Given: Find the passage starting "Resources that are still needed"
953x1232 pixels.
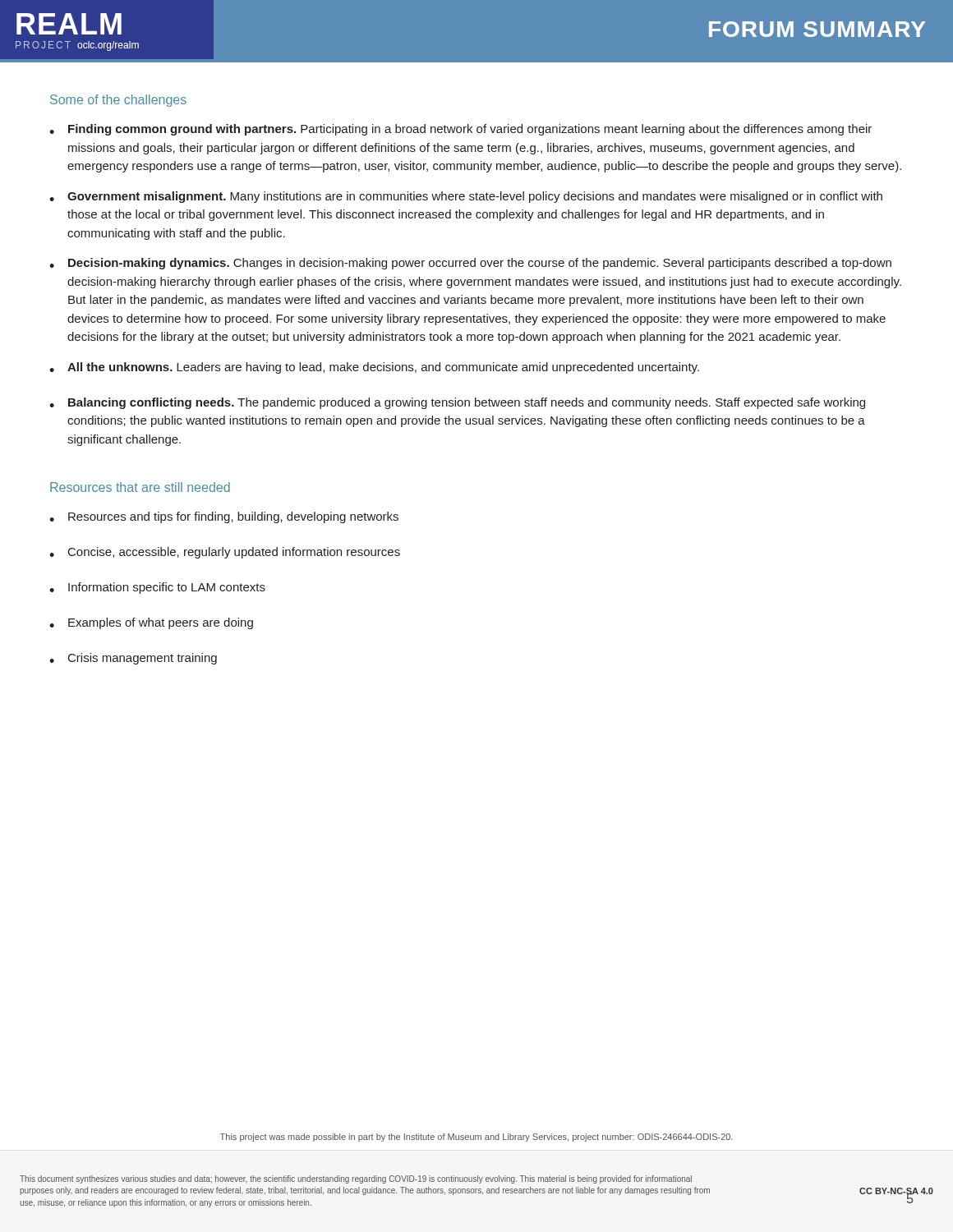Looking at the screenshot, I should coord(140,487).
